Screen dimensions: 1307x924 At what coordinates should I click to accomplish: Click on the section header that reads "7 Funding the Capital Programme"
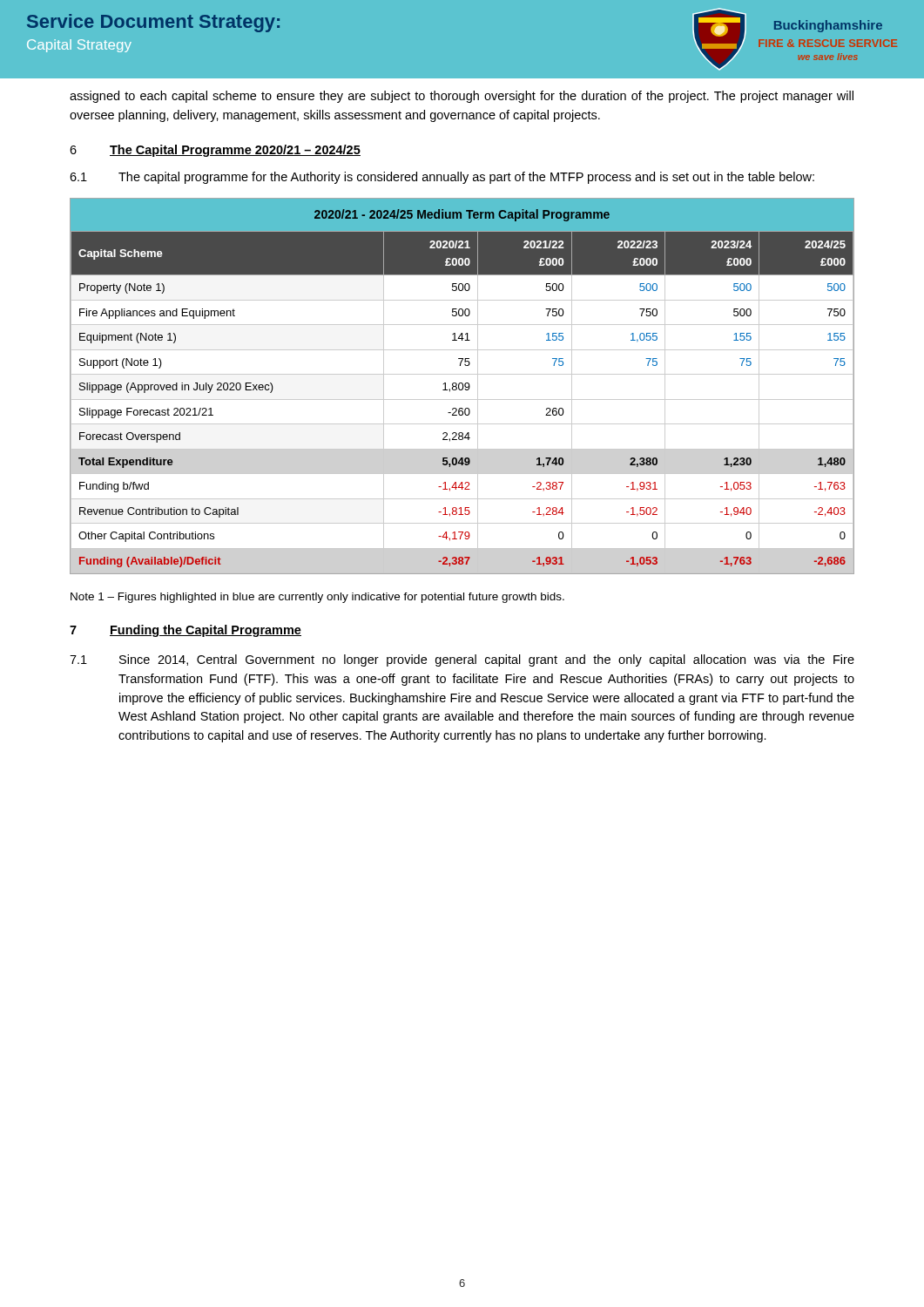pos(185,631)
